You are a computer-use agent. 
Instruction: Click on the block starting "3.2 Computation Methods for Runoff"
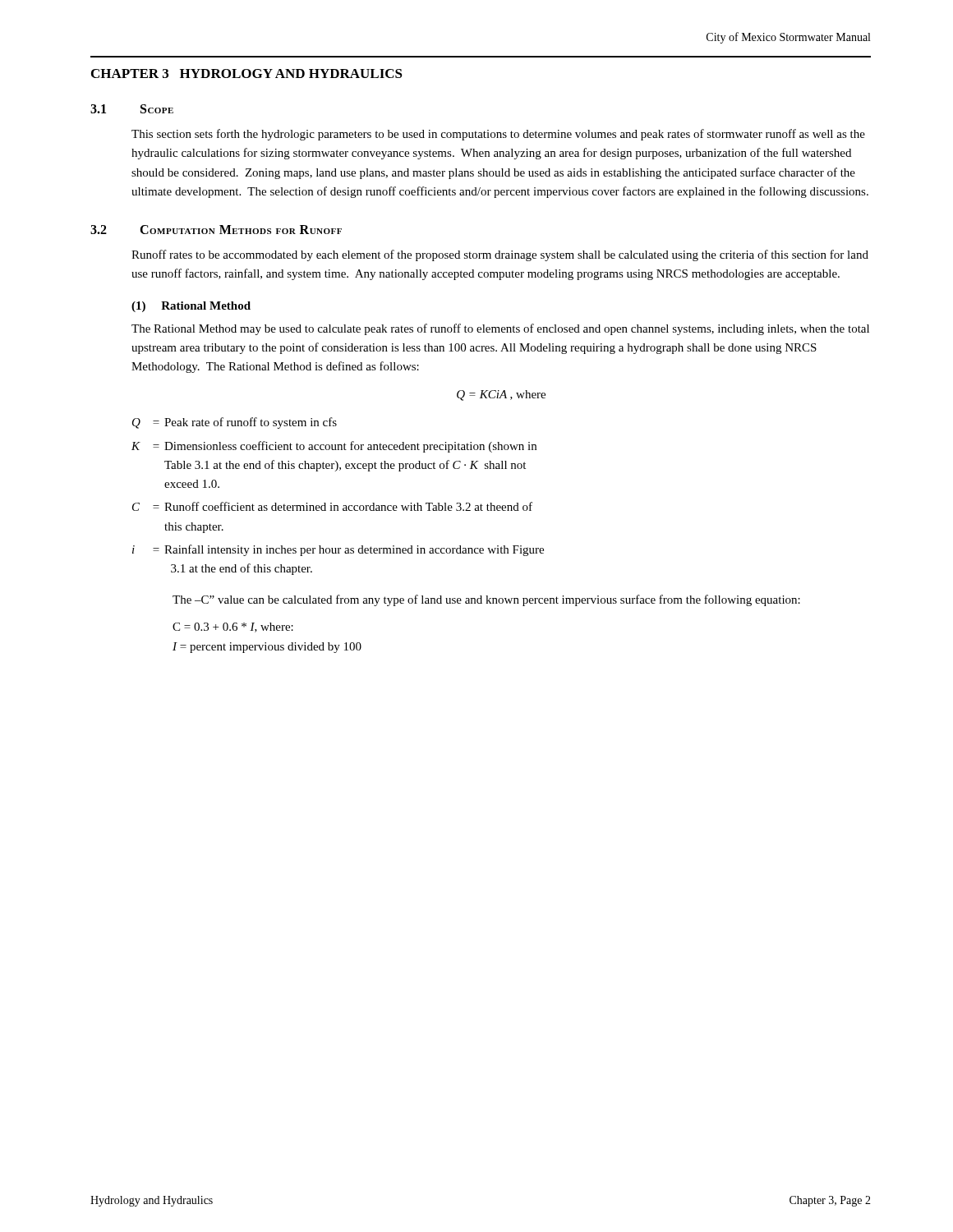216,230
